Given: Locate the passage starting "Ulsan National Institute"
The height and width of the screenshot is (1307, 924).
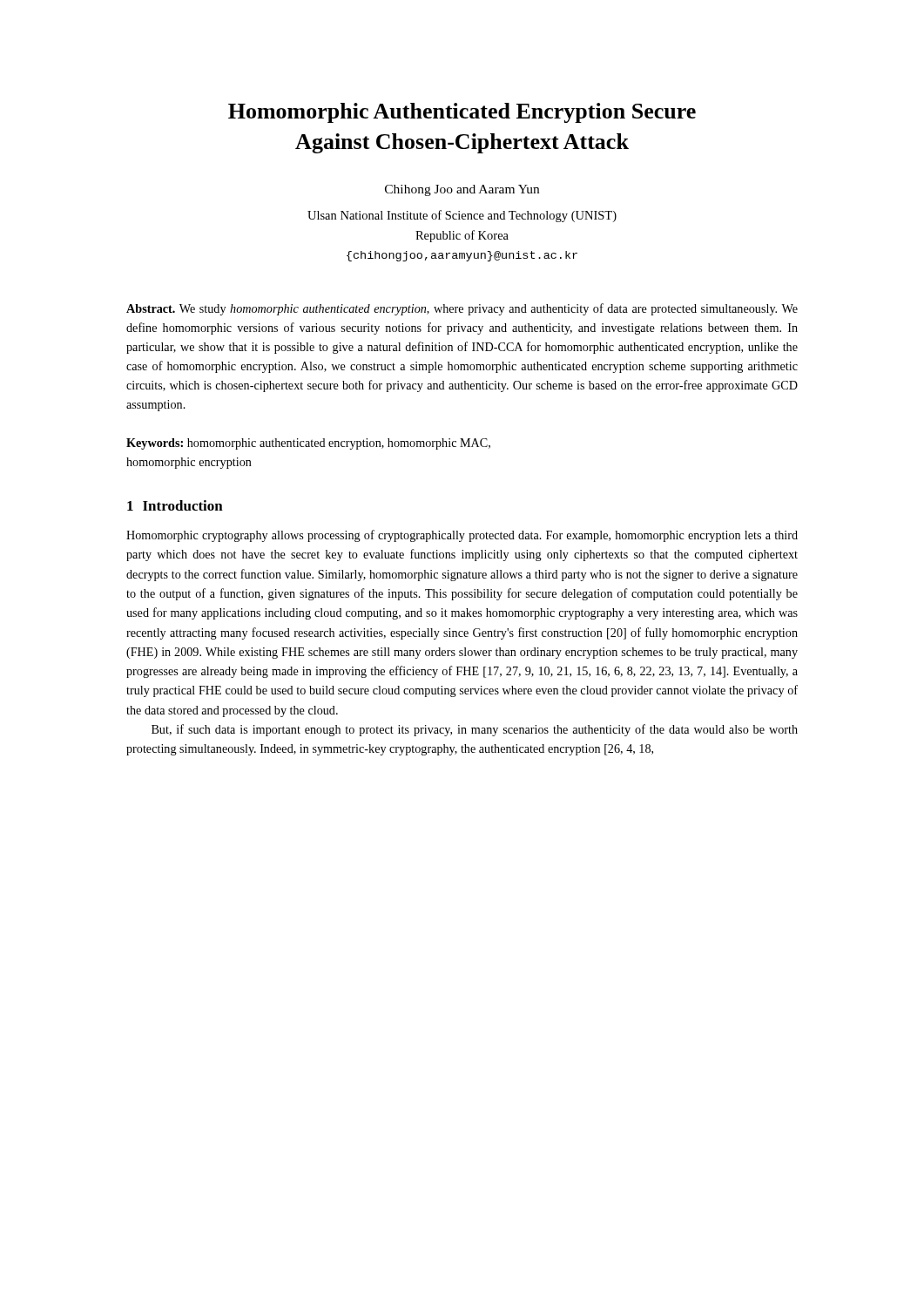Looking at the screenshot, I should pos(462,235).
